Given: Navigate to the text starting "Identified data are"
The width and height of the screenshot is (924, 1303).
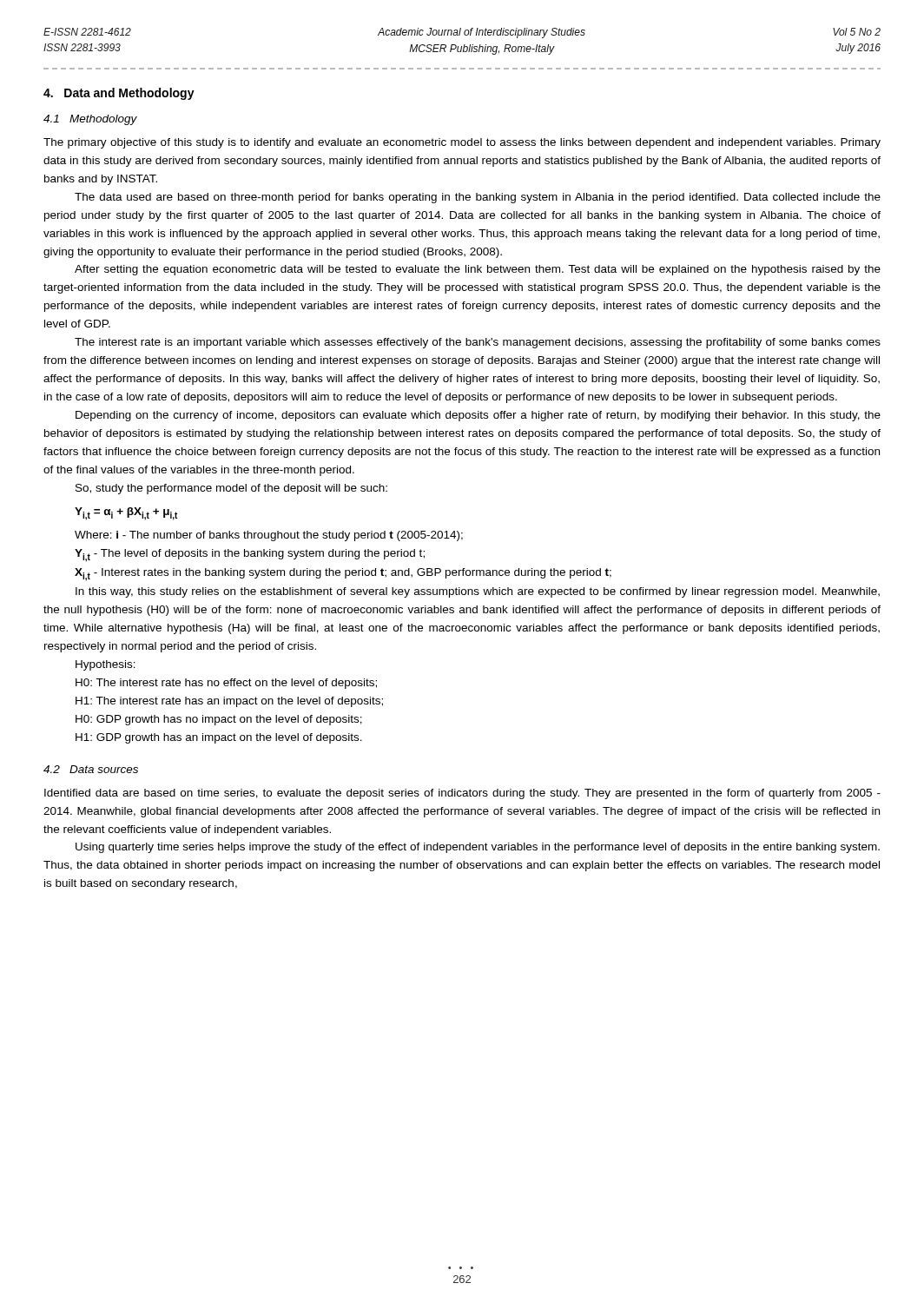Looking at the screenshot, I should click(462, 811).
